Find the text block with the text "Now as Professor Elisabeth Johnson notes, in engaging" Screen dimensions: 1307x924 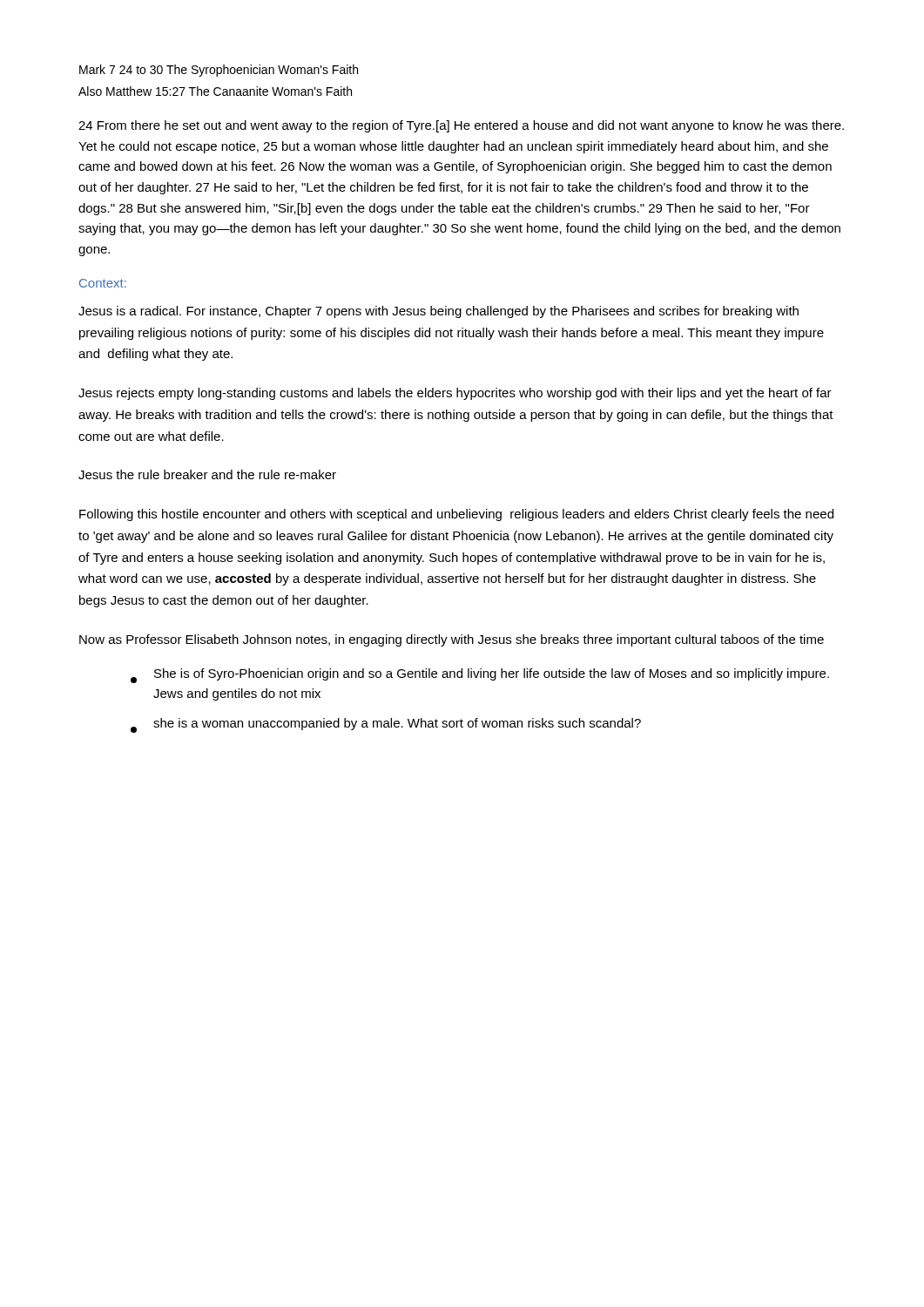tap(451, 639)
